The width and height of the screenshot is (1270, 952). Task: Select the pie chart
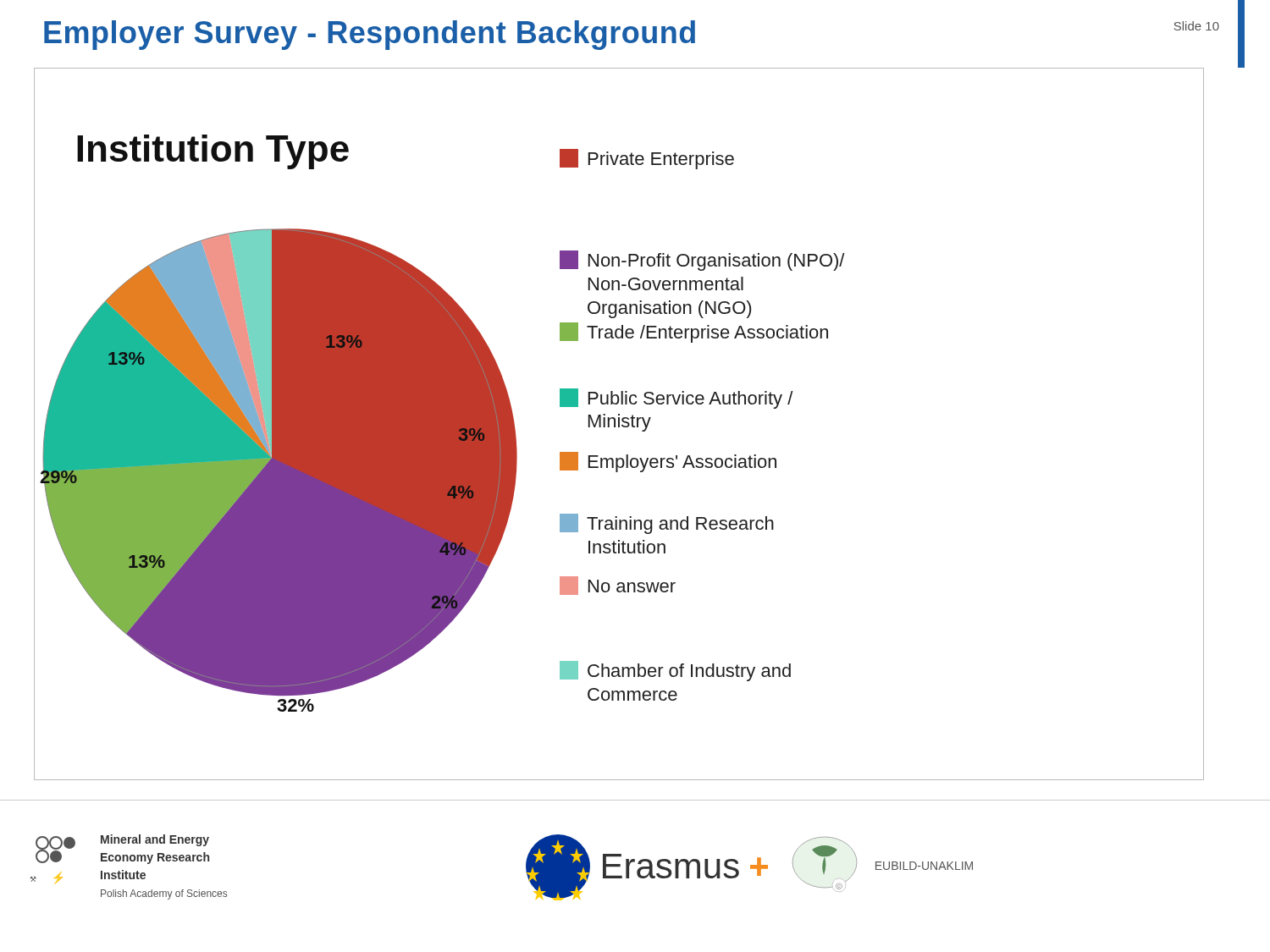(x=619, y=424)
